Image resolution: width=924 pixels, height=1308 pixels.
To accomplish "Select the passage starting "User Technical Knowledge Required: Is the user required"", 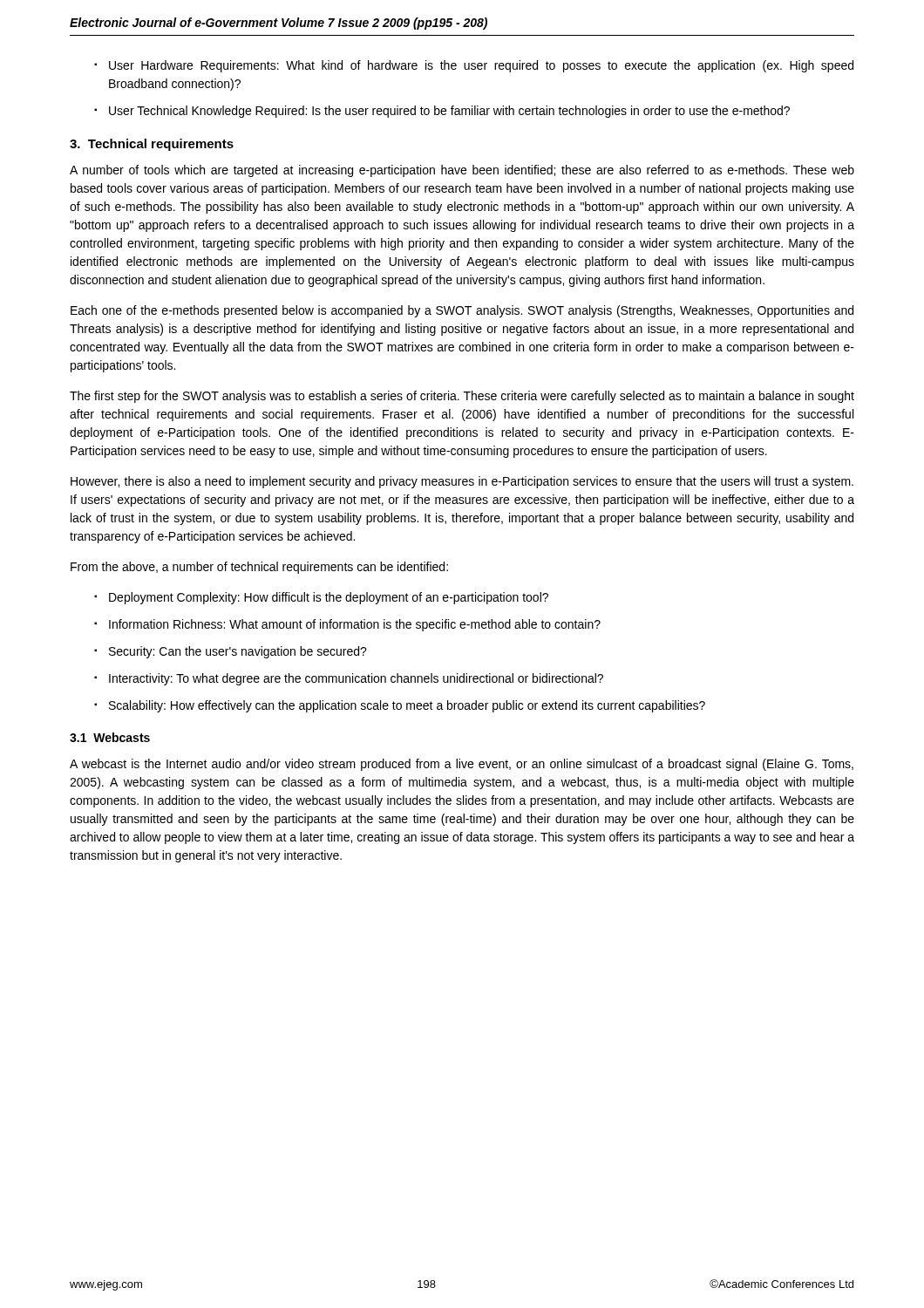I will coord(449,111).
